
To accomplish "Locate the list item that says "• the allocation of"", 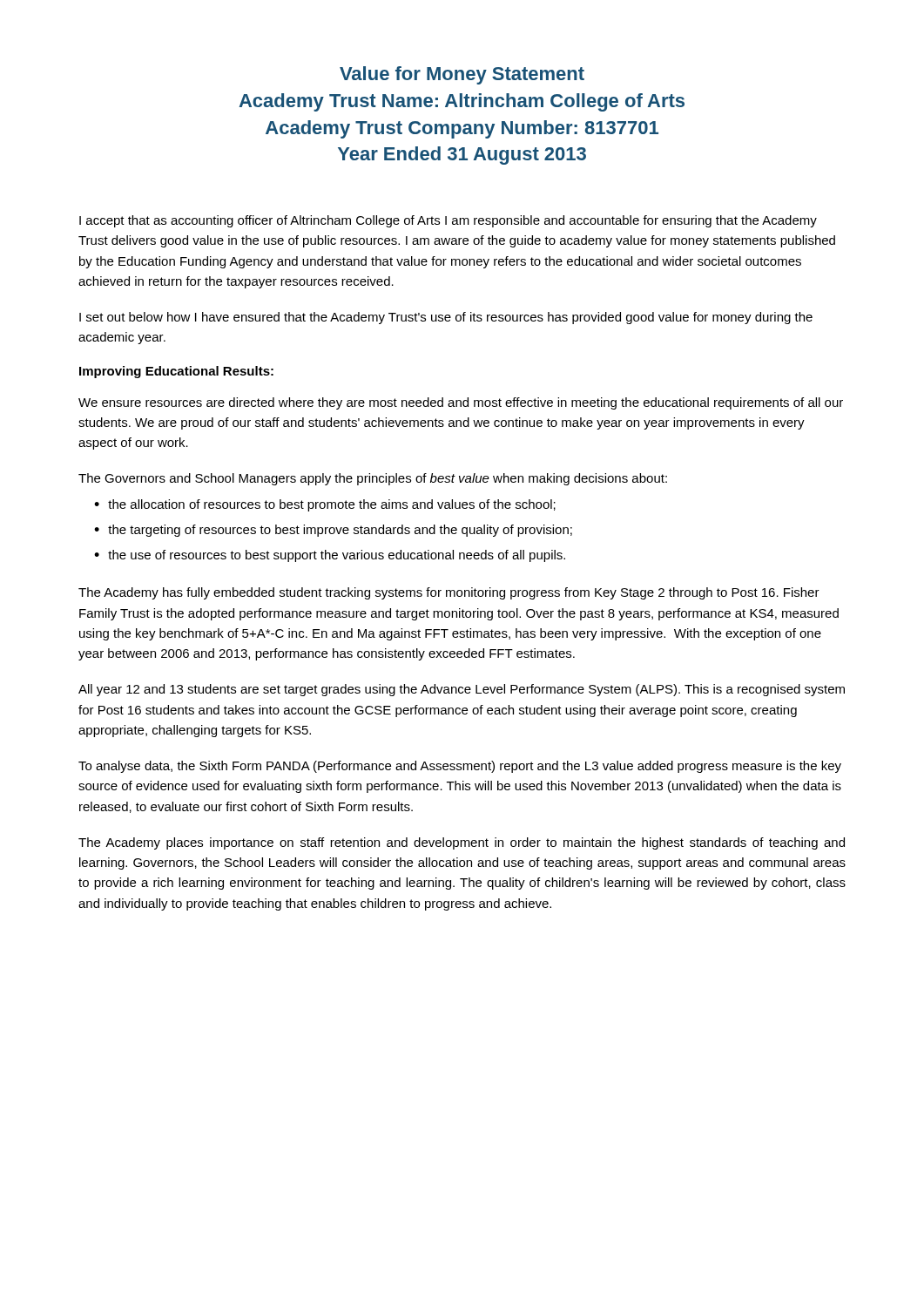I will [325, 505].
